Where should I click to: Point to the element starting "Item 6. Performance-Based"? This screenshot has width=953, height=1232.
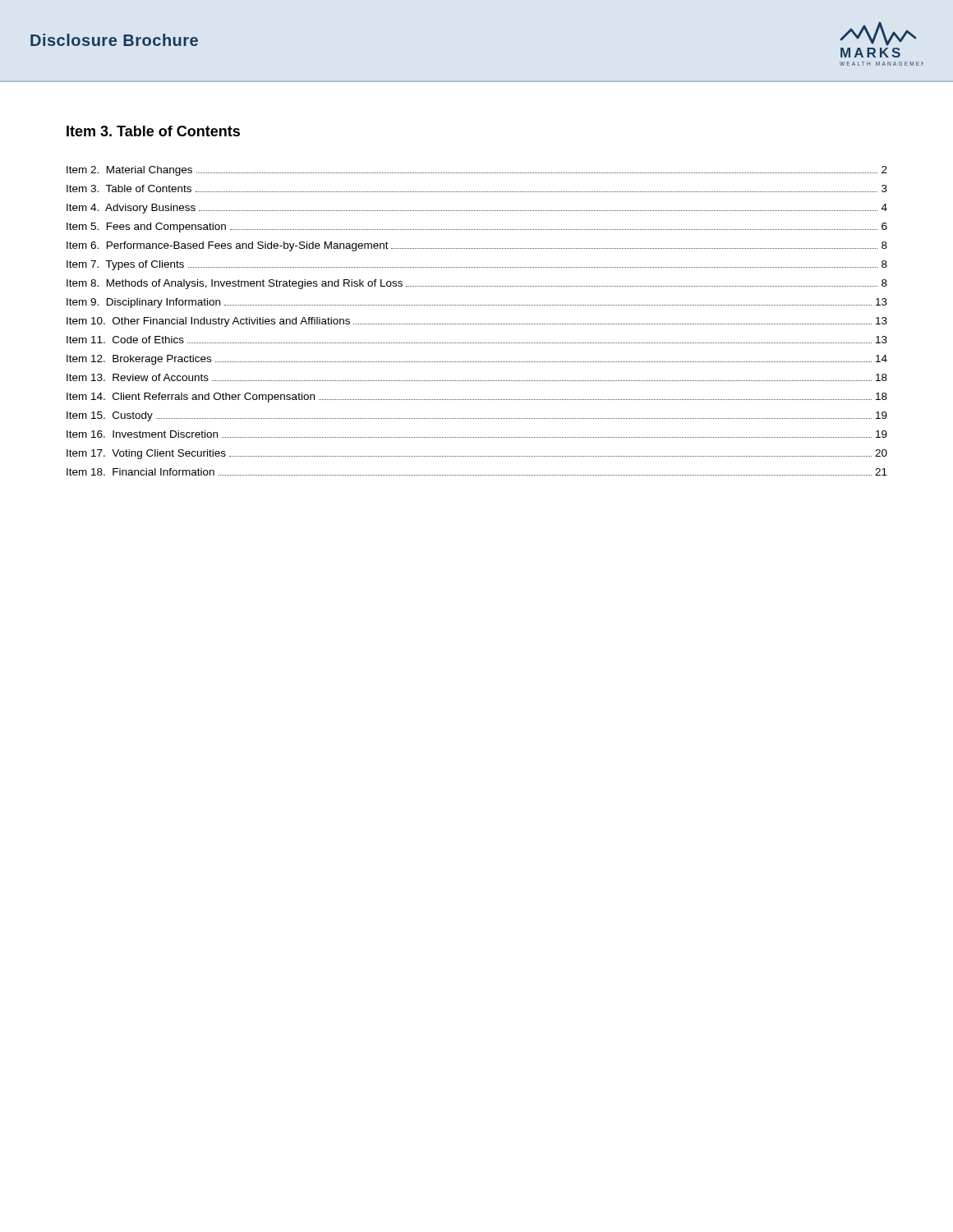point(476,245)
